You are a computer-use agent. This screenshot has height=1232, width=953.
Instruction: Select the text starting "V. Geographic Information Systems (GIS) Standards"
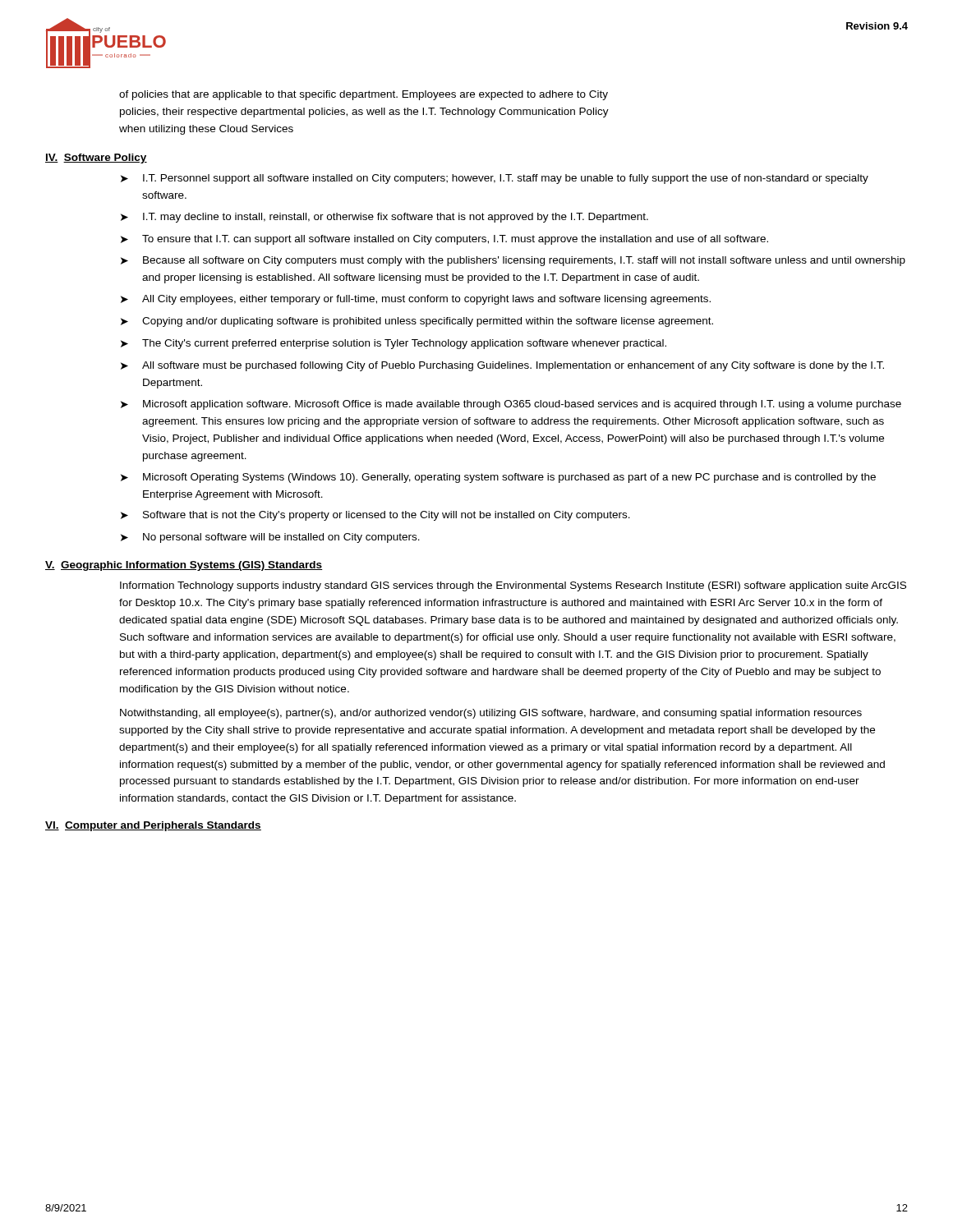coord(184,565)
